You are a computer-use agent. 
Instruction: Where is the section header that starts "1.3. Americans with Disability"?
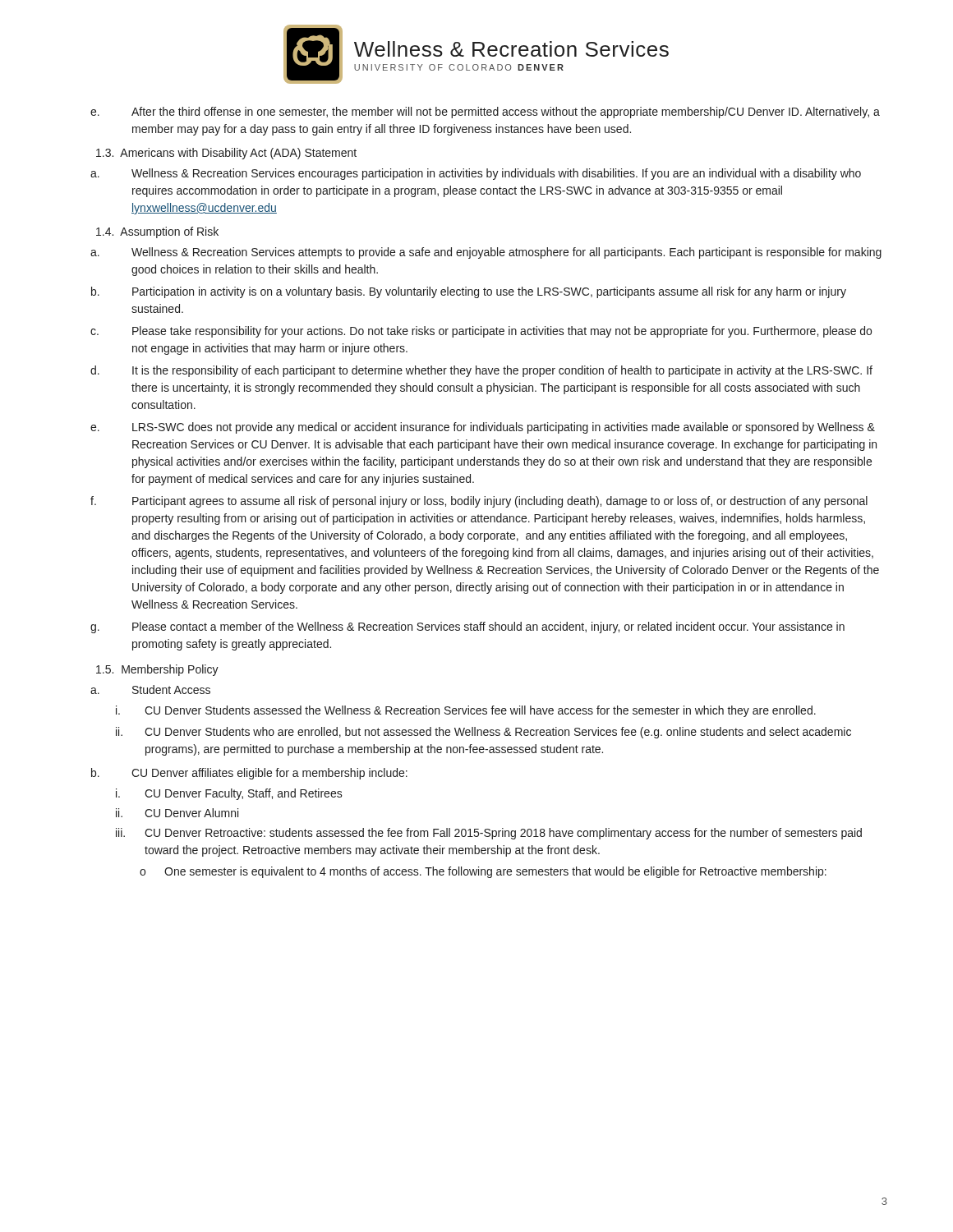226,154
